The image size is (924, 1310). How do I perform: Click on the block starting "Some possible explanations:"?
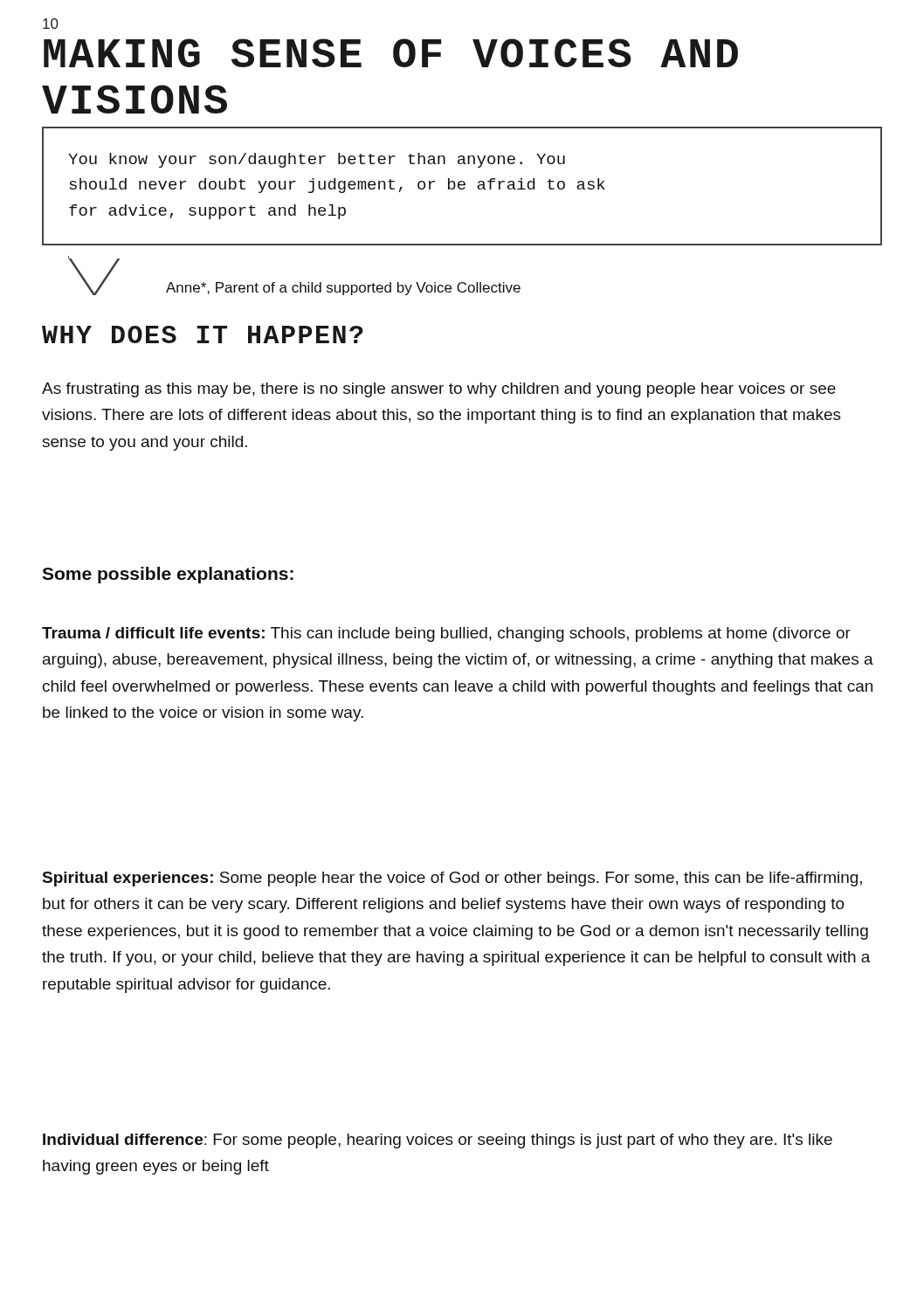tap(168, 573)
